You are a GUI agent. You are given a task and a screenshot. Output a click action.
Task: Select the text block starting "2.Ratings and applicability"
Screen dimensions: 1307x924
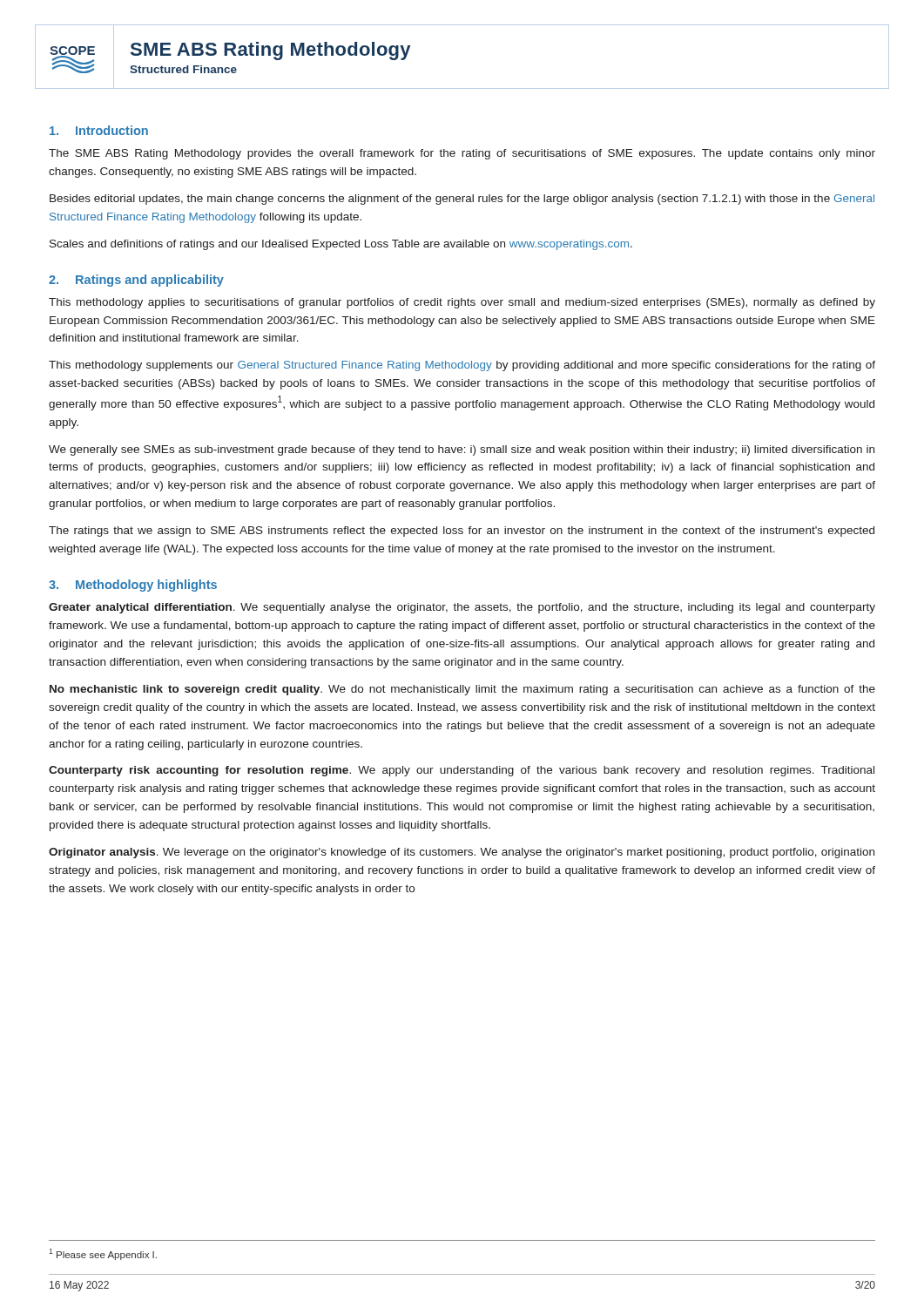[136, 279]
